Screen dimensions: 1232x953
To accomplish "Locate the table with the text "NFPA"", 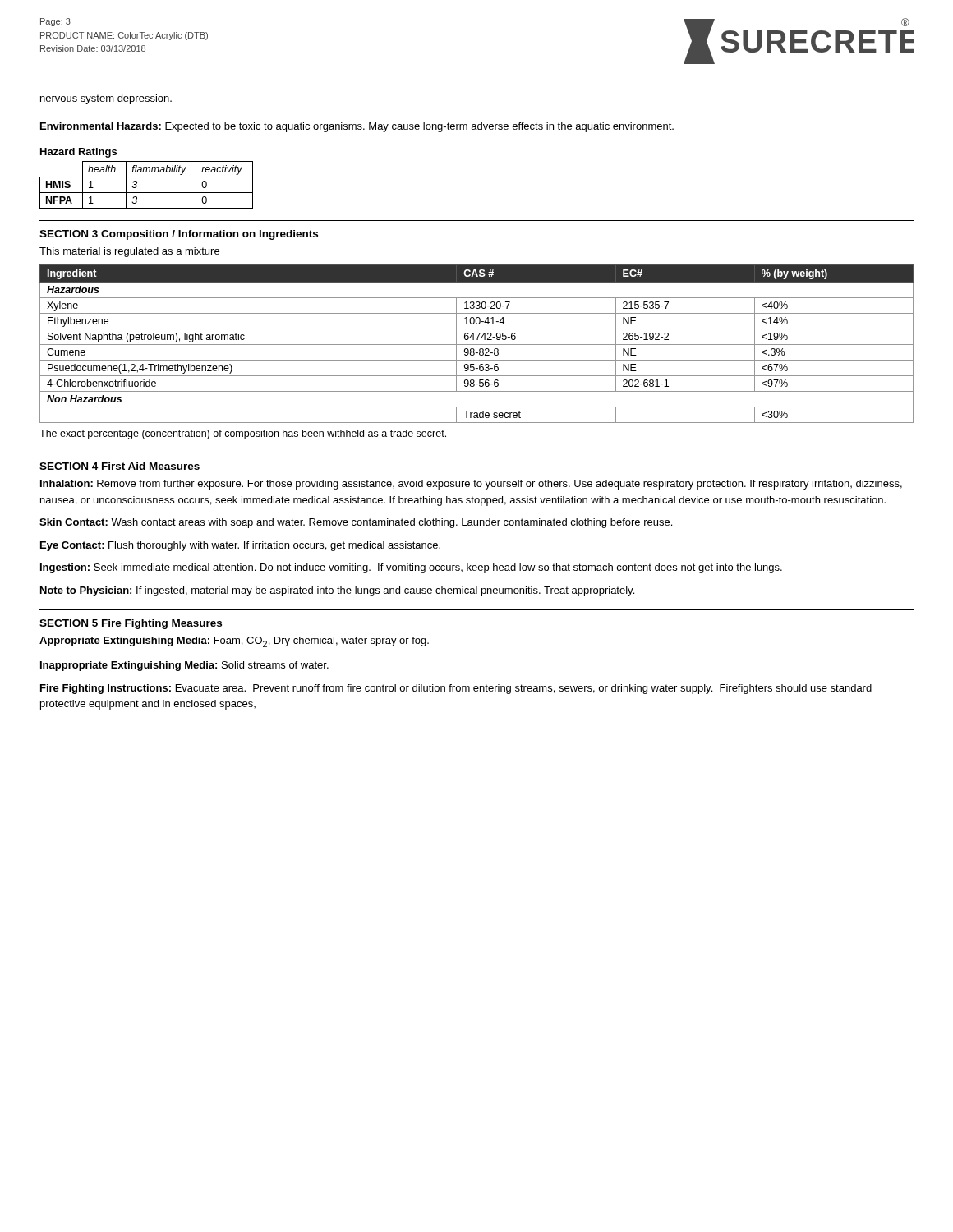I will pos(476,185).
